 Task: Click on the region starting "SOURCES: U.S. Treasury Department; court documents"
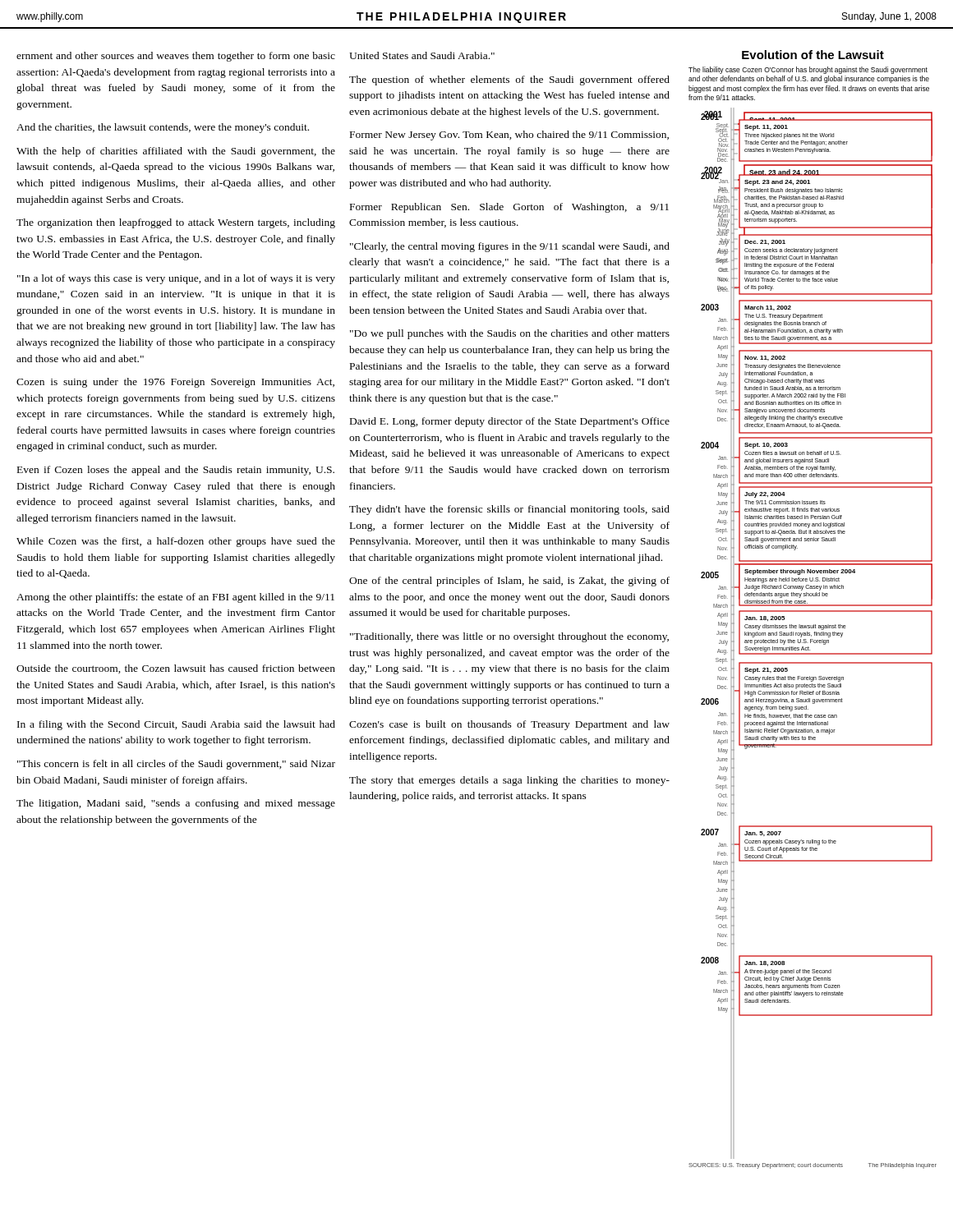[813, 1165]
